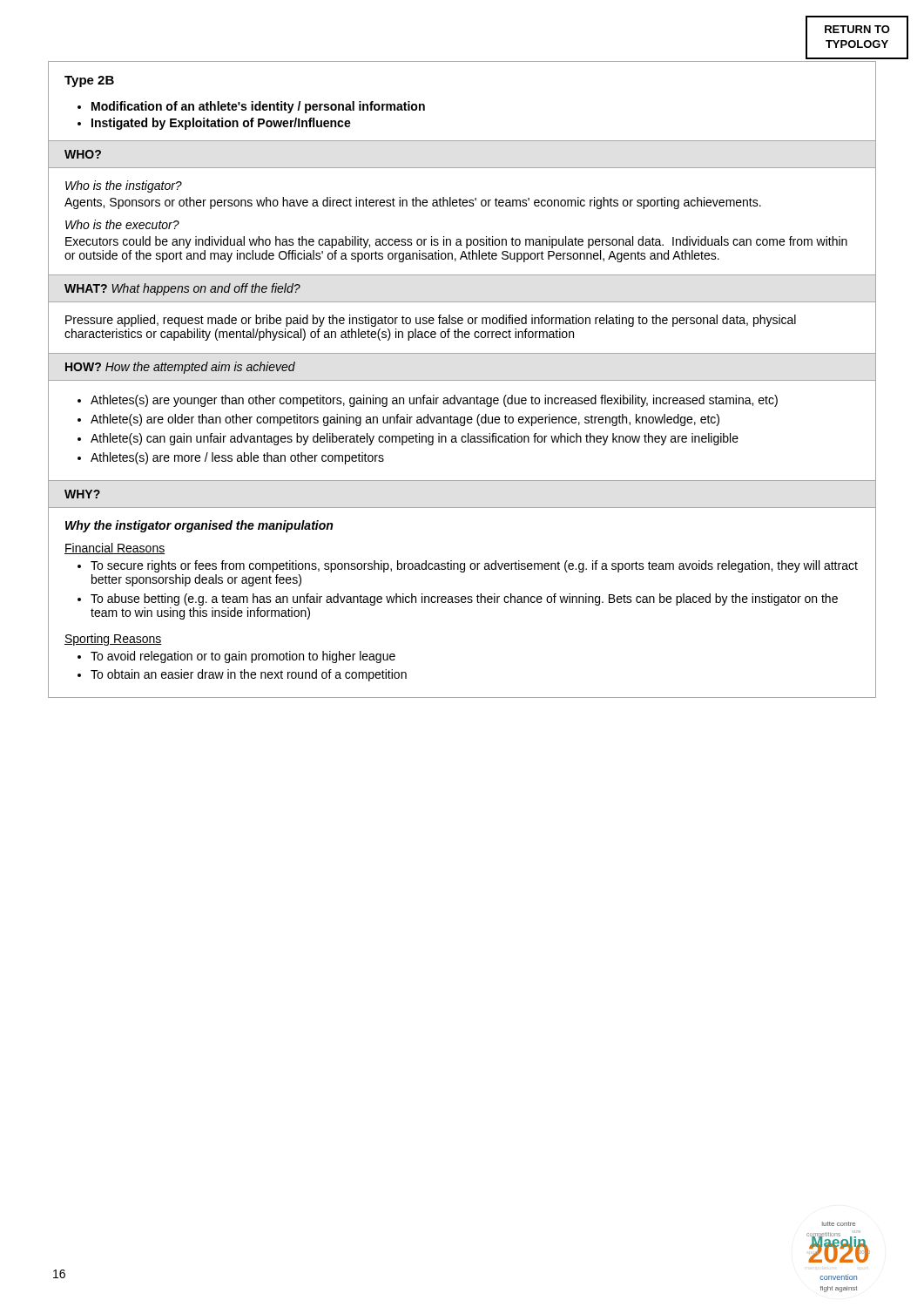Find the block starting "Type 2B"

tap(89, 80)
